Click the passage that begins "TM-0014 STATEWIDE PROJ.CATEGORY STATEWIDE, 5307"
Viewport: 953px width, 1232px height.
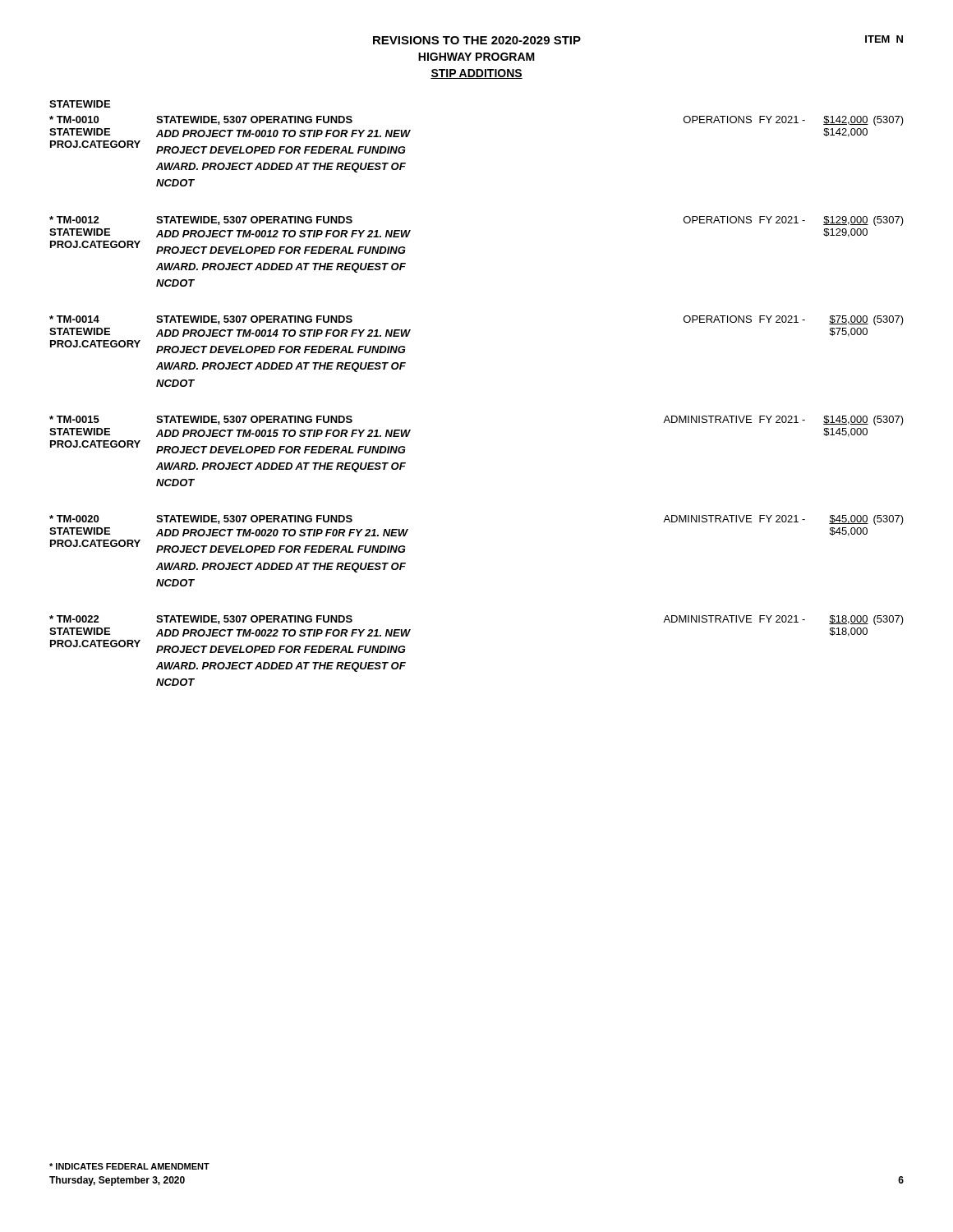79,320
